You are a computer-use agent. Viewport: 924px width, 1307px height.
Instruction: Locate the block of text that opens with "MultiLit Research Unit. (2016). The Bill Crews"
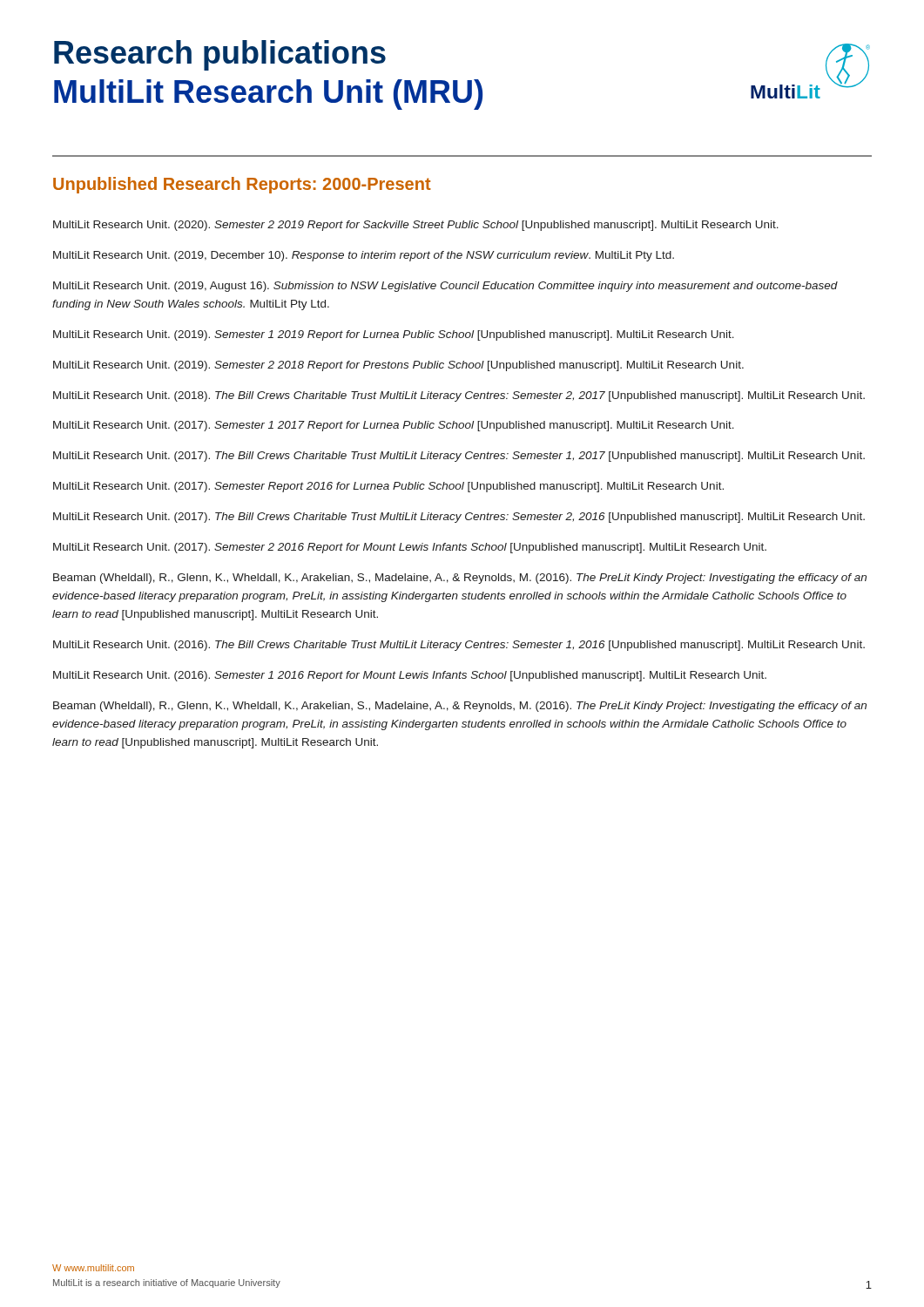click(x=459, y=644)
